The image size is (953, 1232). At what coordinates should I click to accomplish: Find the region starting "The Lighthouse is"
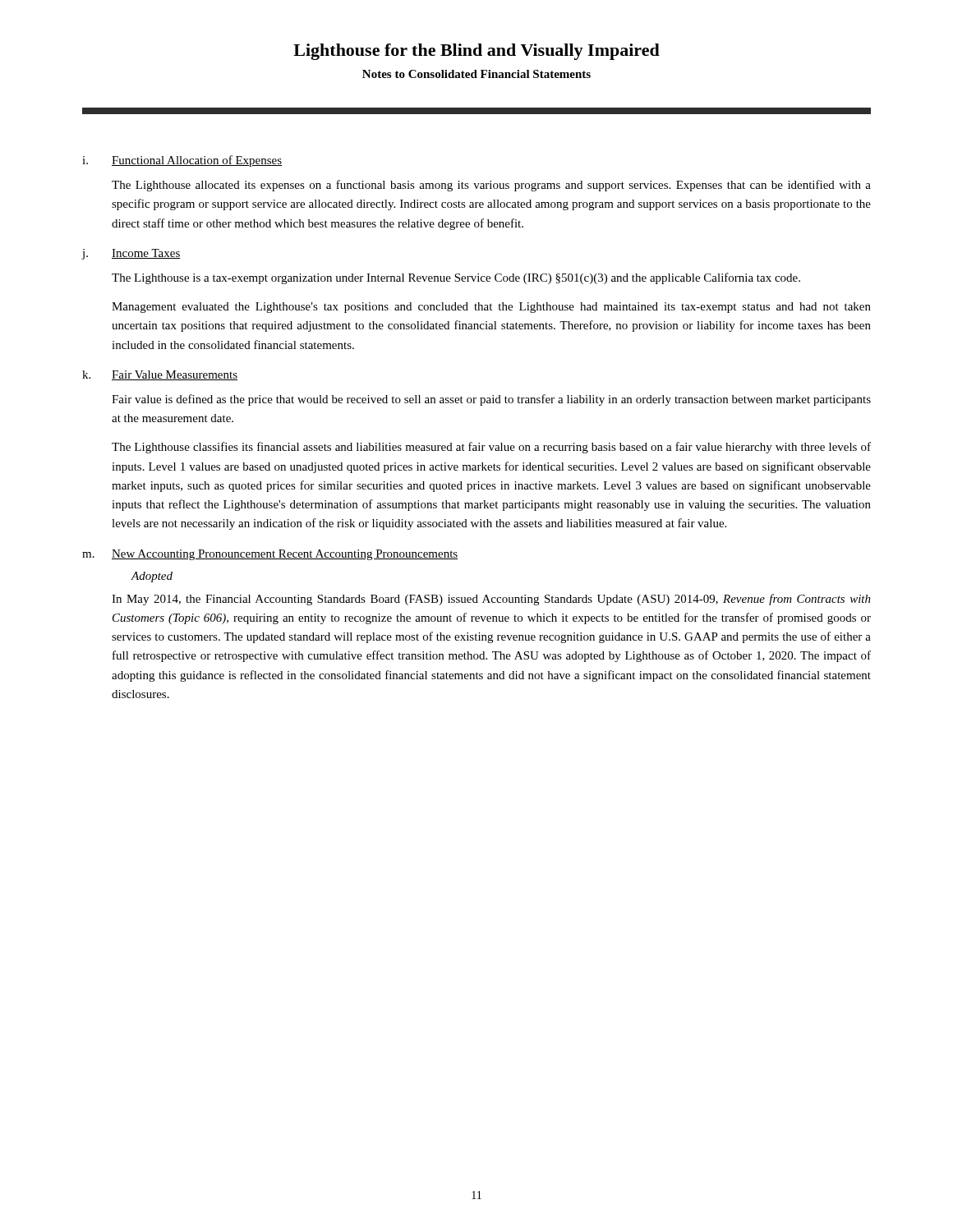coord(491,311)
